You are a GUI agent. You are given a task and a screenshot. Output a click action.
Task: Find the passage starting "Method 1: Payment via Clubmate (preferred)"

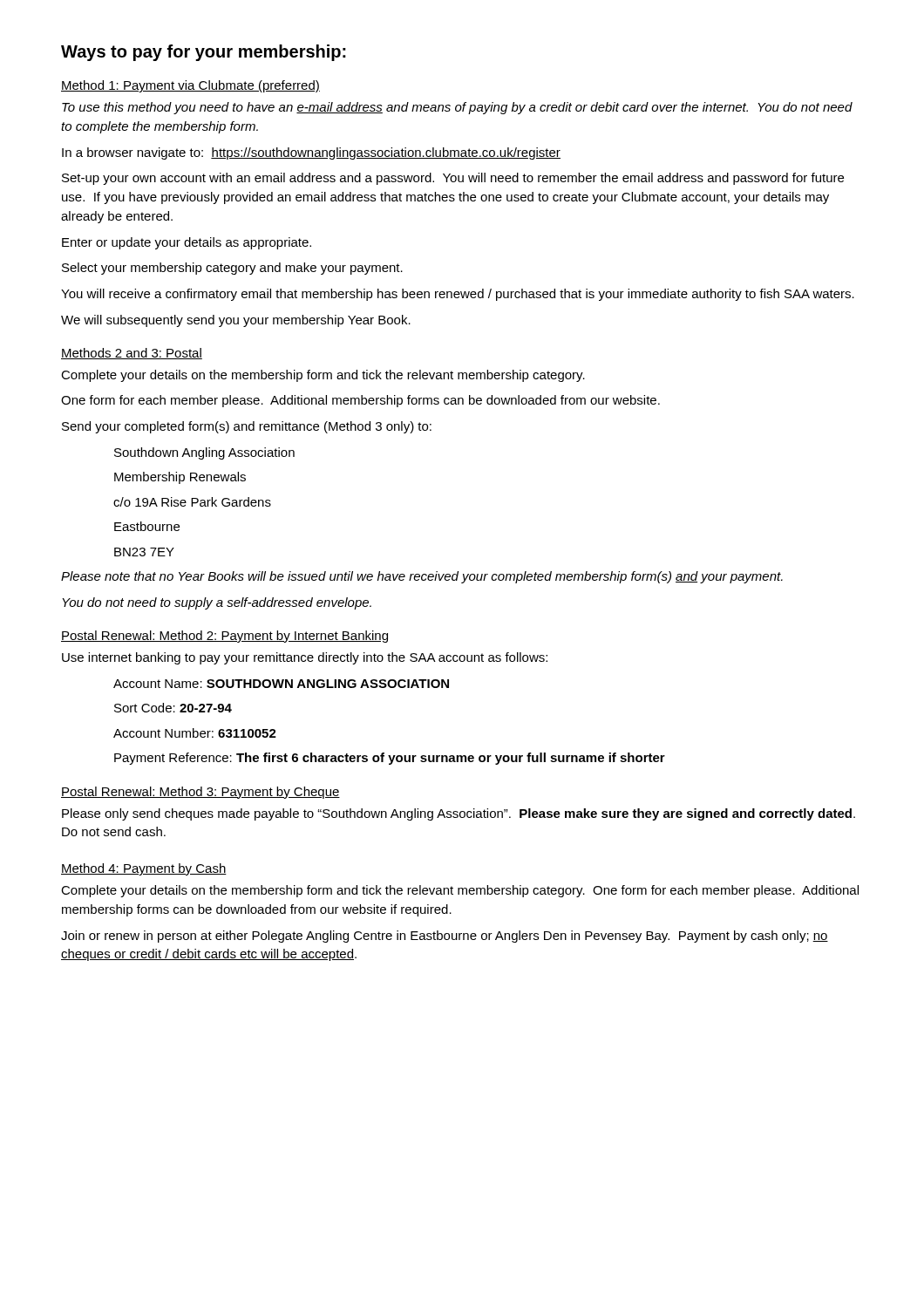[x=190, y=85]
